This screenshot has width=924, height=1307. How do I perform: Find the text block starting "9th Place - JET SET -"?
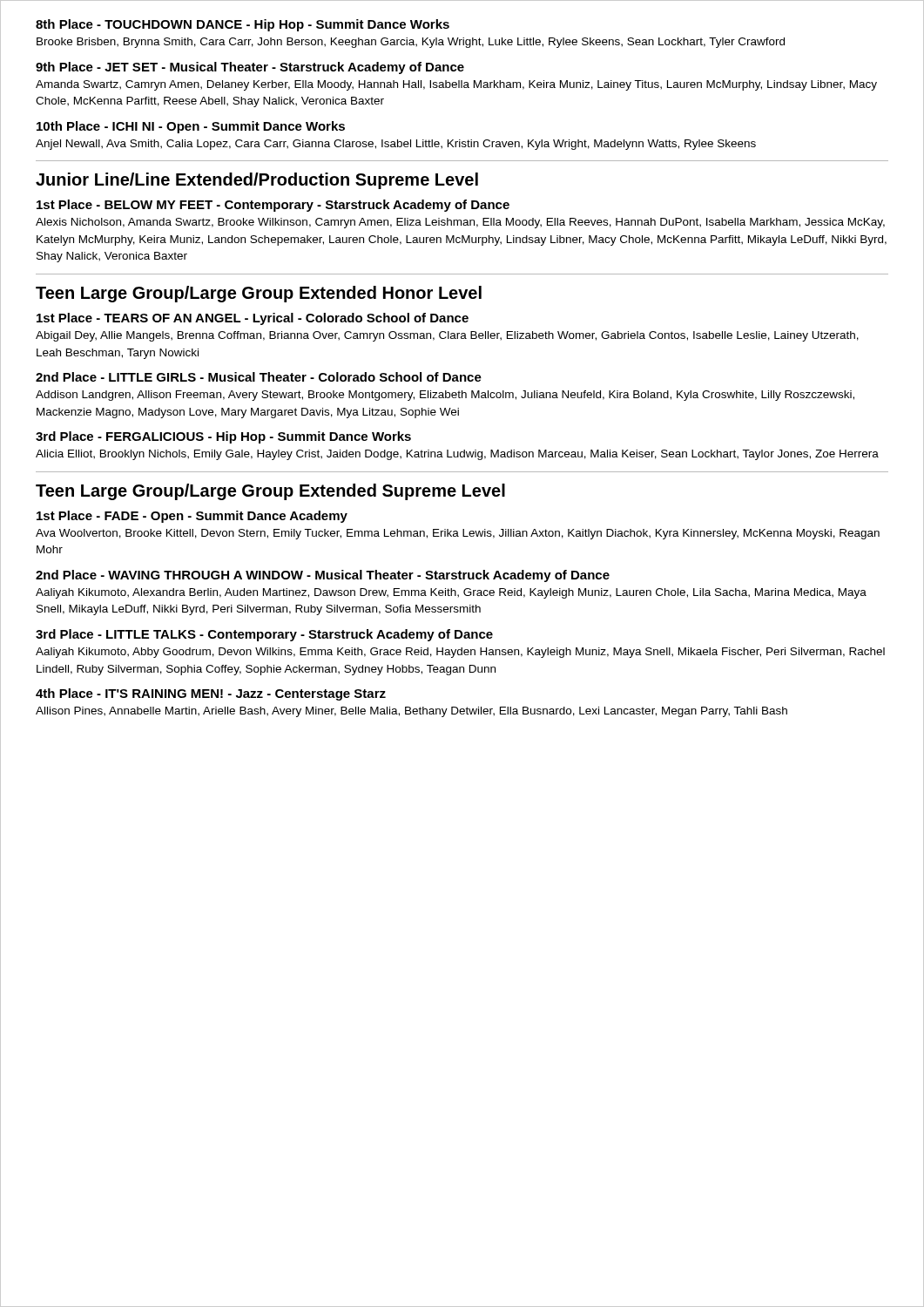coord(250,66)
